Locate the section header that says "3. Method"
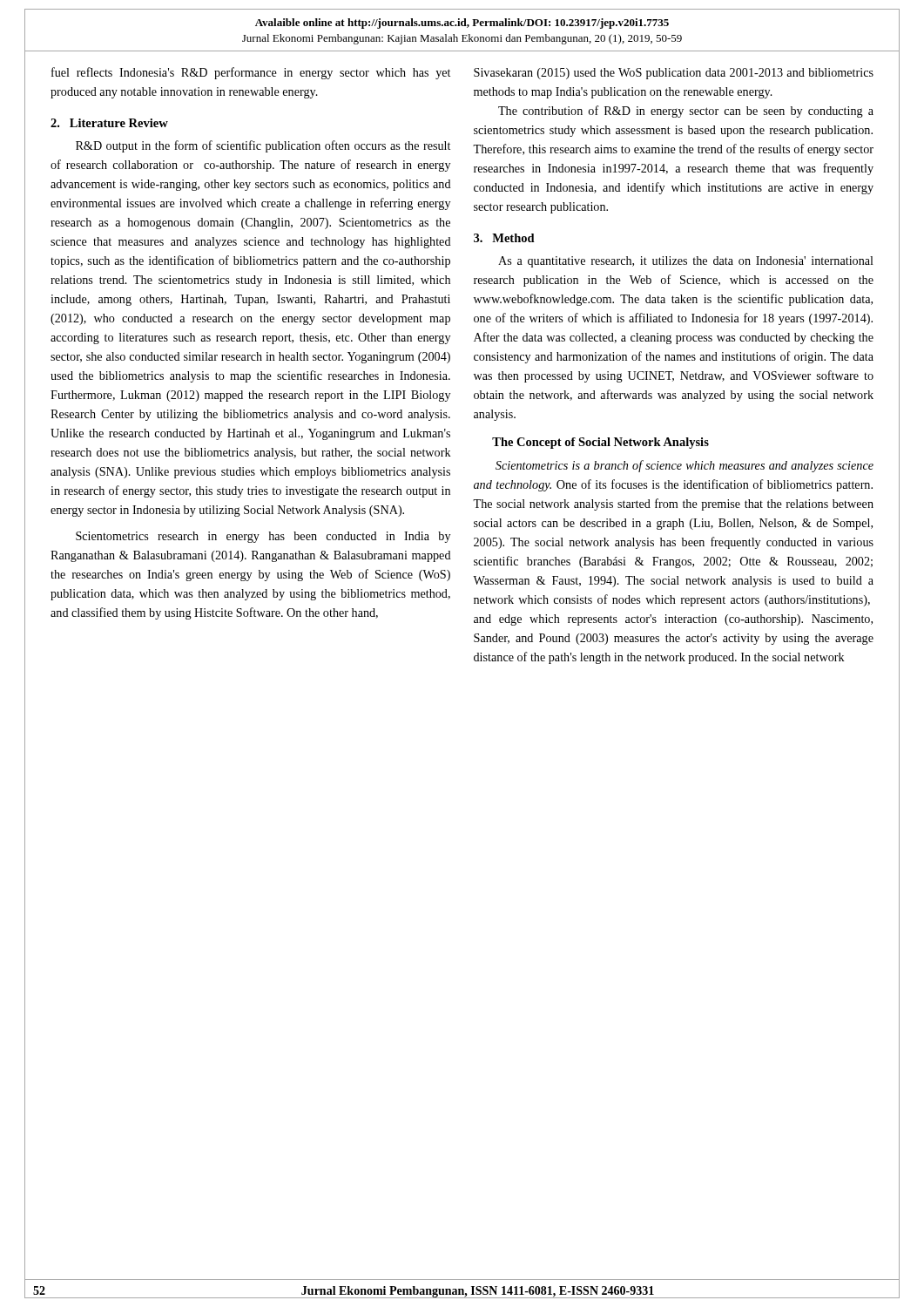 pyautogui.click(x=504, y=238)
